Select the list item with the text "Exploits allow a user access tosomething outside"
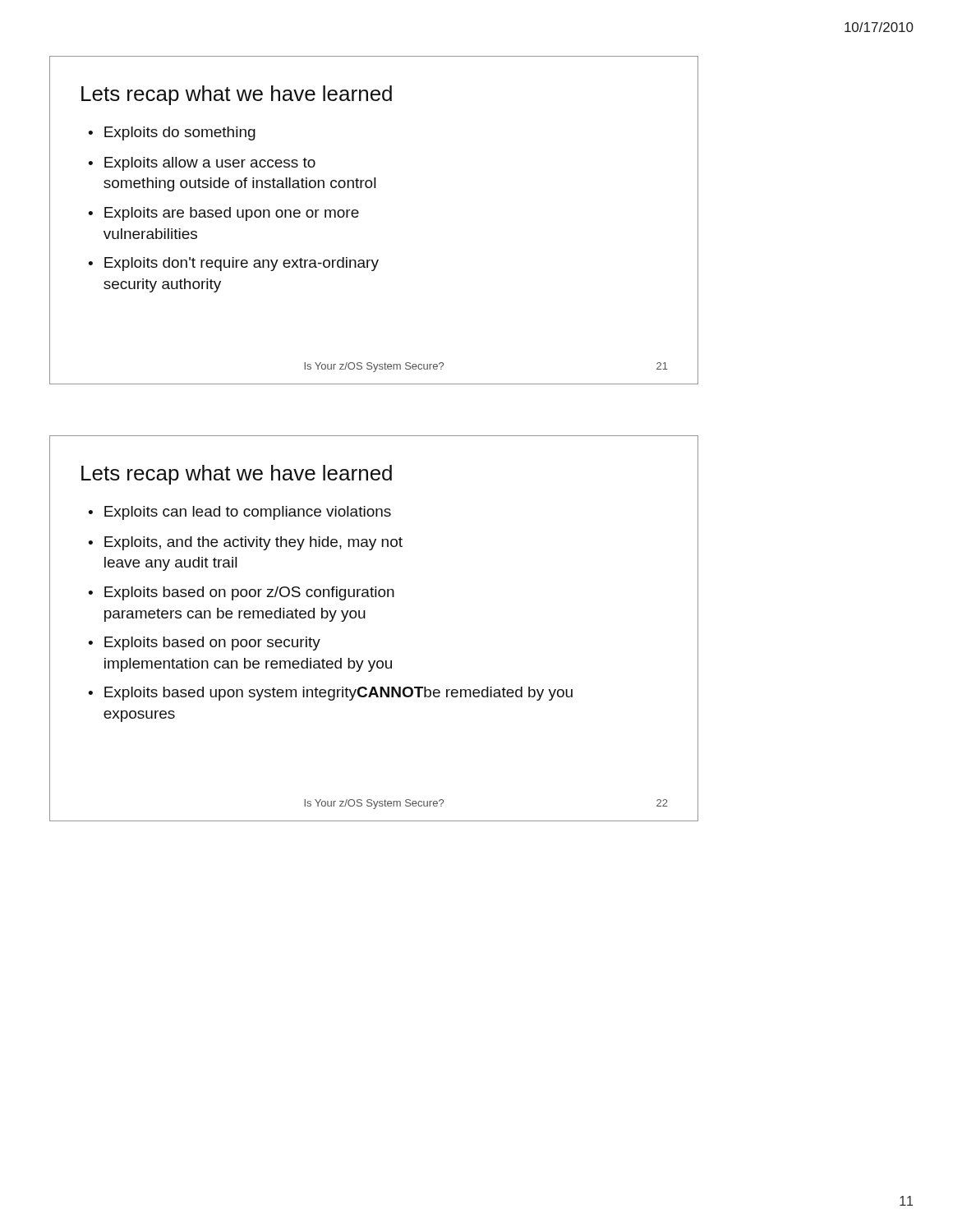The width and height of the screenshot is (953, 1232). click(x=240, y=172)
